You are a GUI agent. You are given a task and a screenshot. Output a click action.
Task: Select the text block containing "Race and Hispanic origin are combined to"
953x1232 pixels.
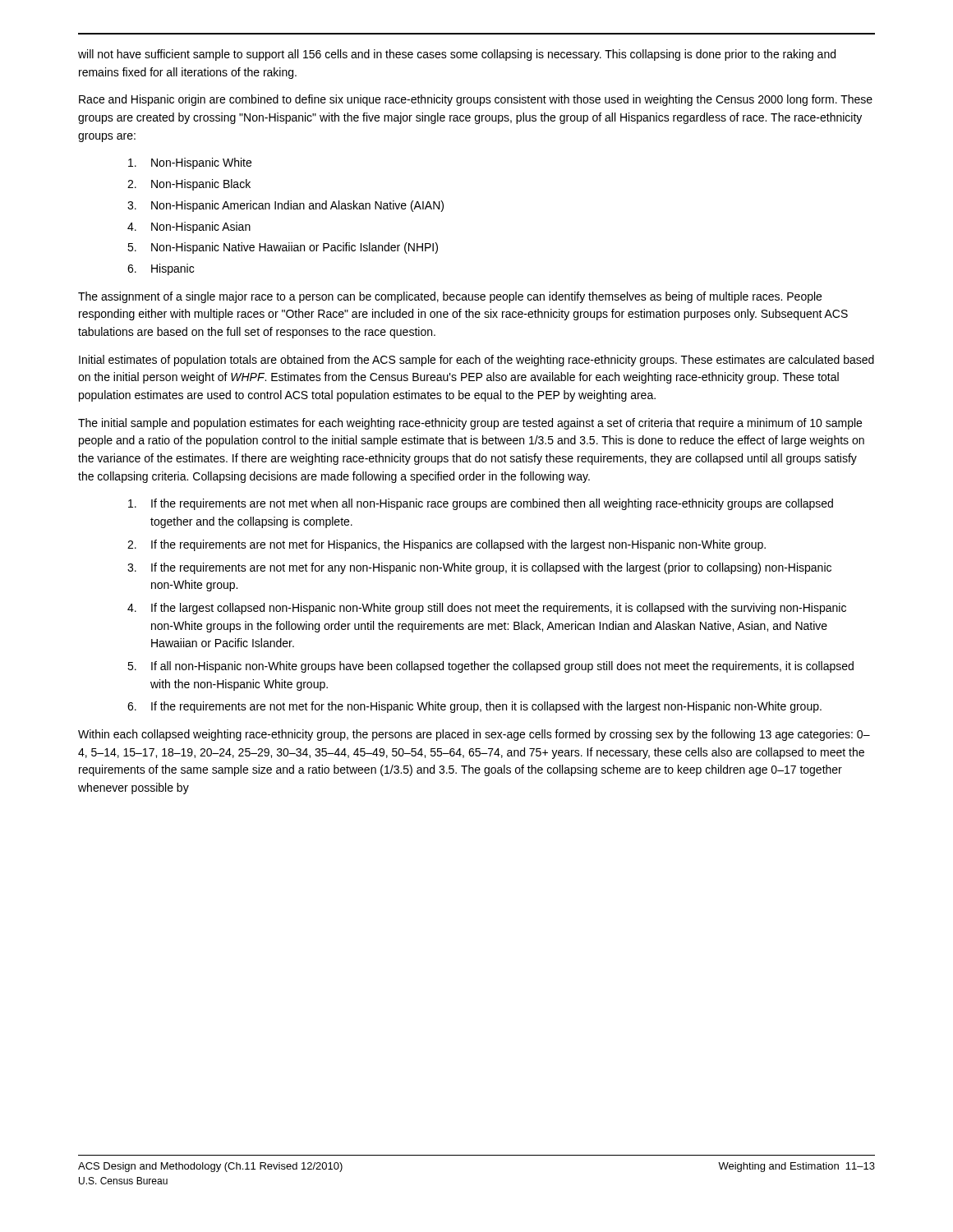pos(475,118)
